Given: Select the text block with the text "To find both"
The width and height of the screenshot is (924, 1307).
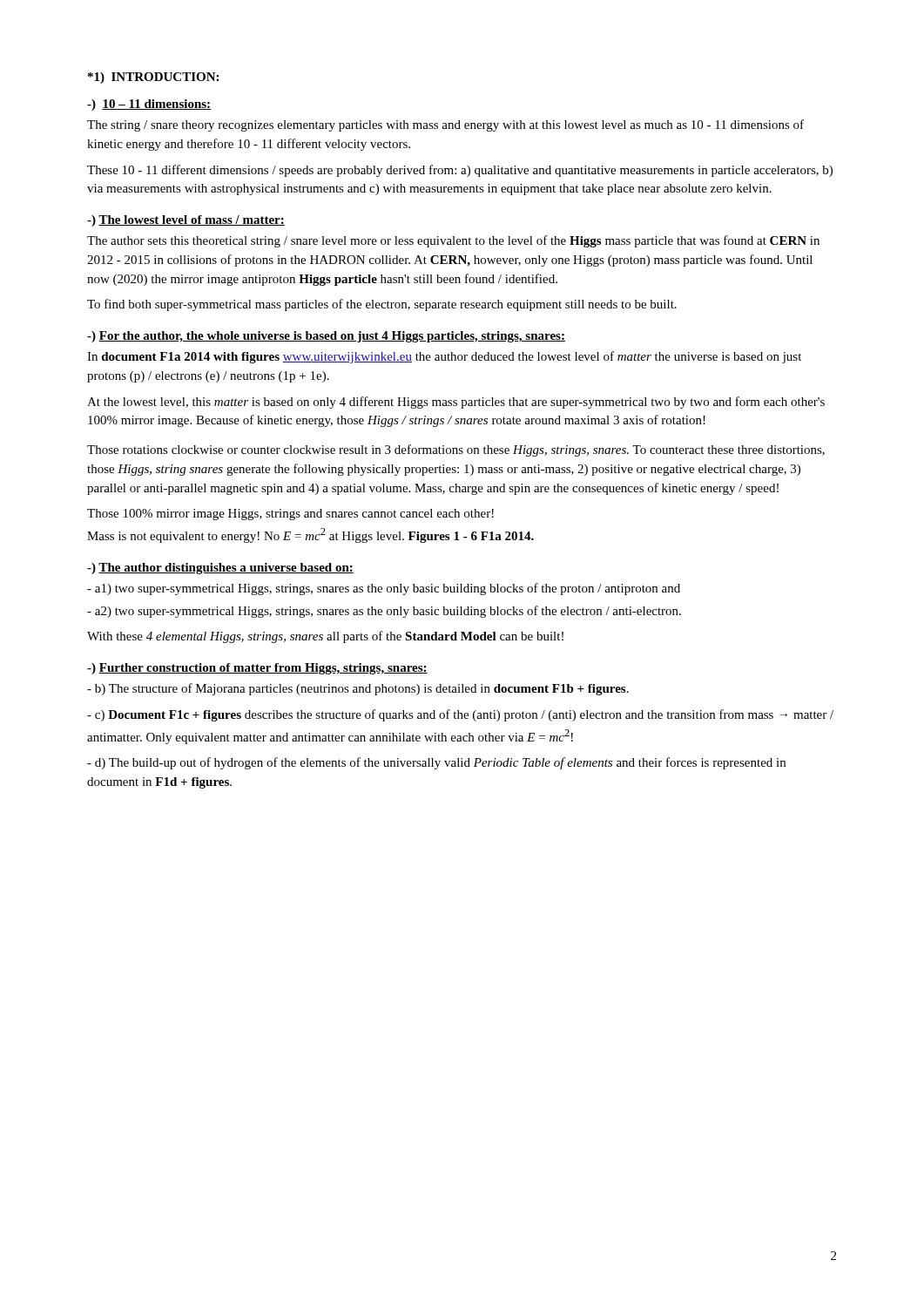Looking at the screenshot, I should (382, 304).
